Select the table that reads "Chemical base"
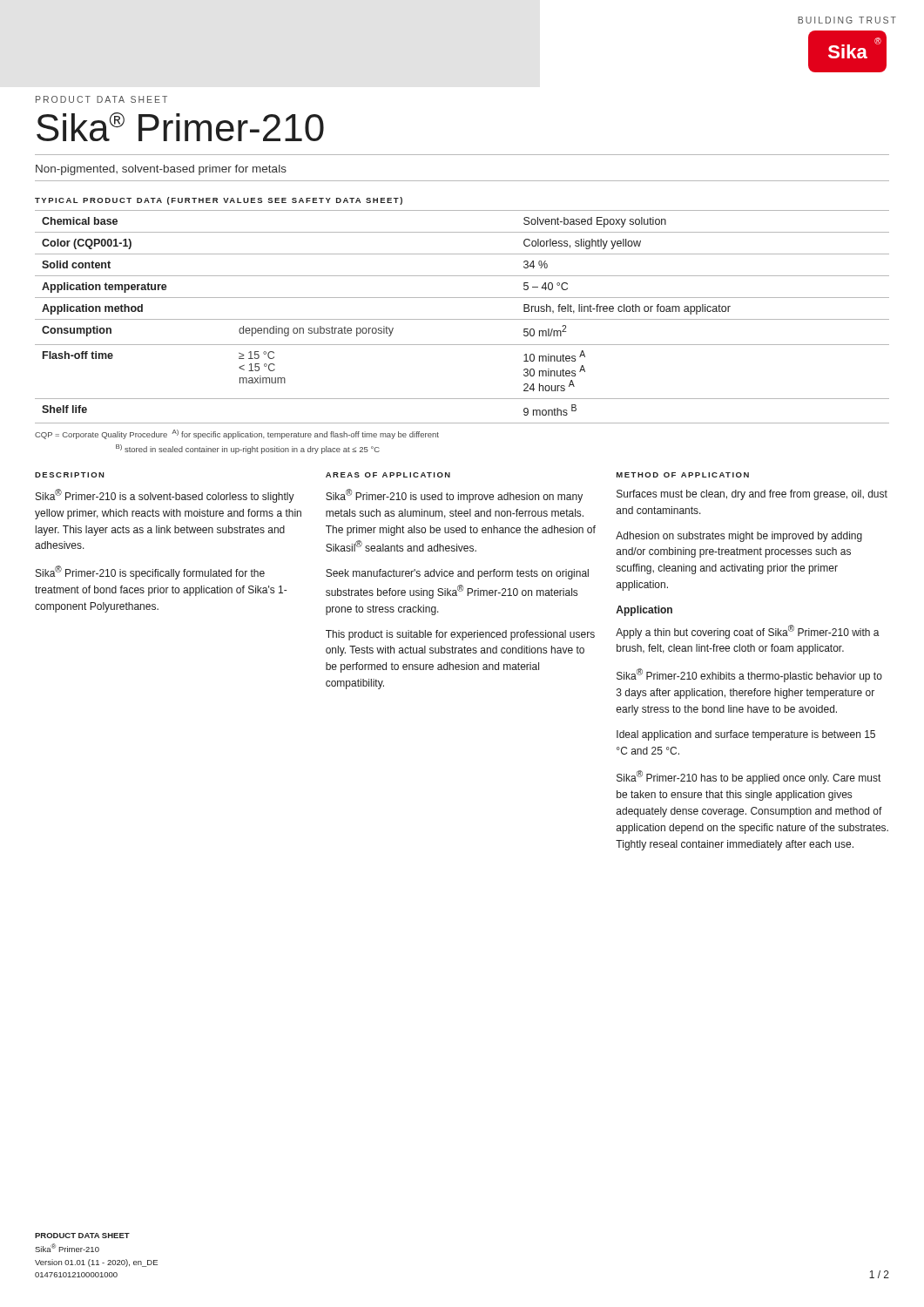 click(462, 317)
